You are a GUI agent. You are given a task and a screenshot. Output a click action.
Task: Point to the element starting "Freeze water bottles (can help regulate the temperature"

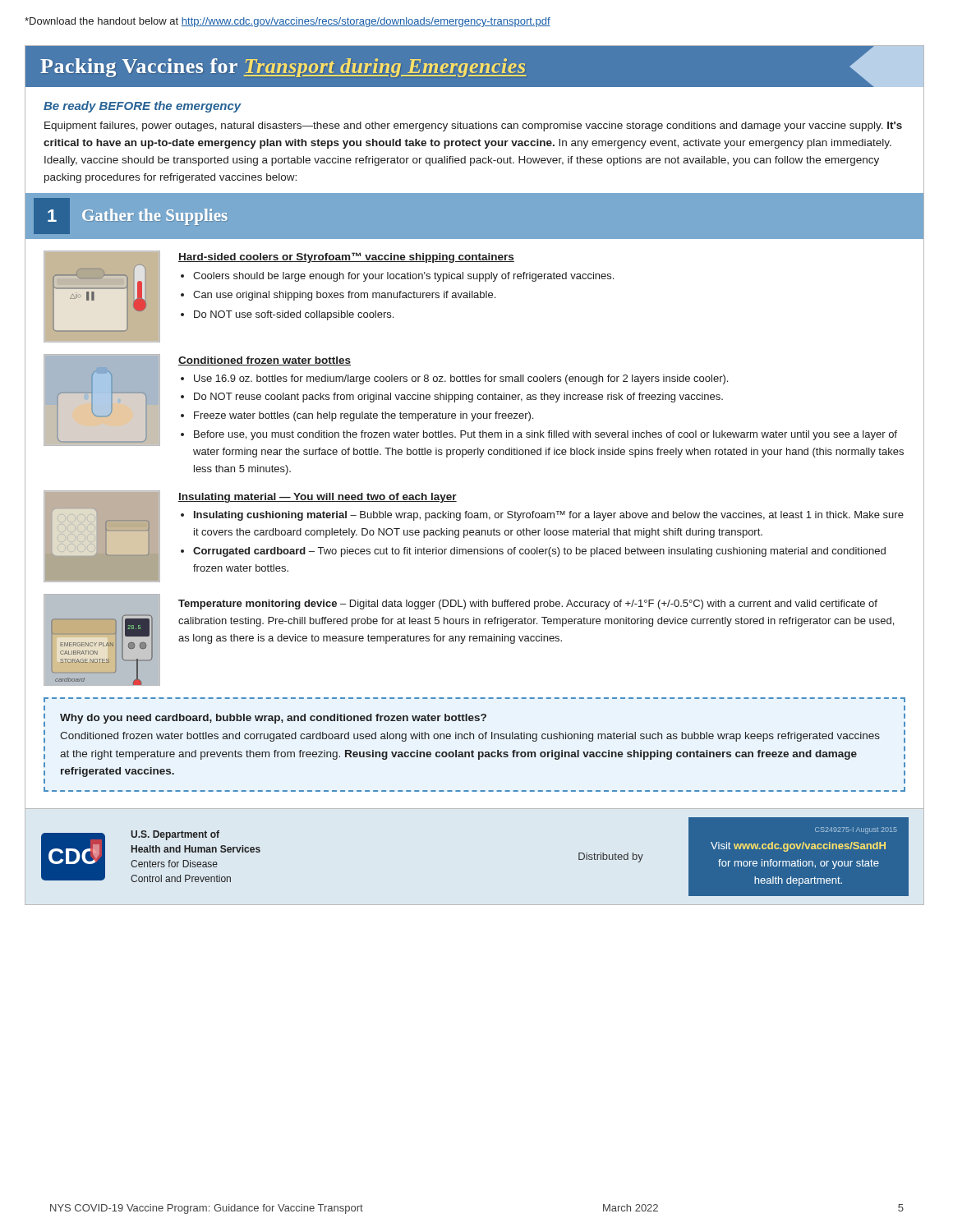364,415
